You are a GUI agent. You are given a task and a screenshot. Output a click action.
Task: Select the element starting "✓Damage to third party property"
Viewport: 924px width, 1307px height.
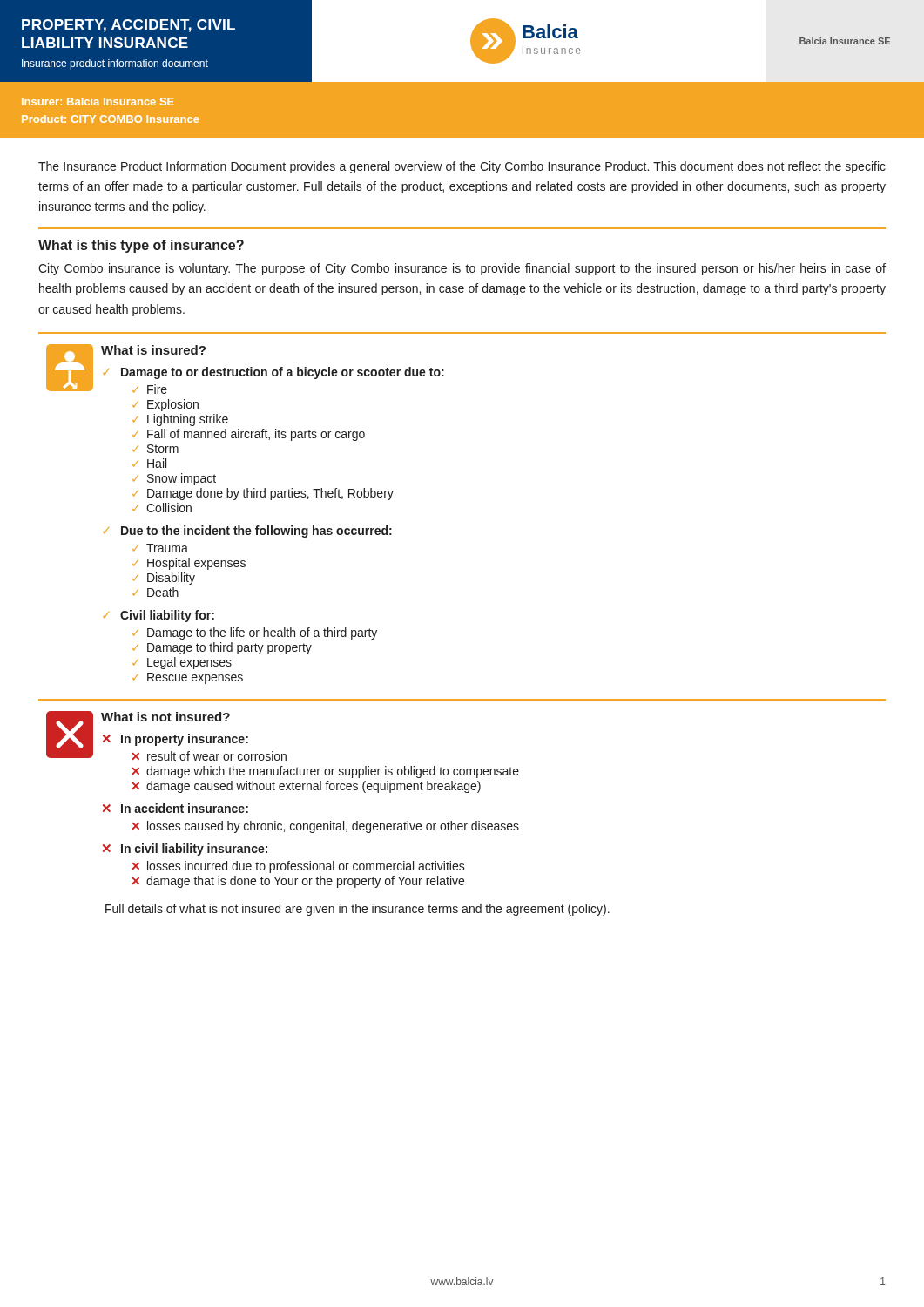point(221,647)
